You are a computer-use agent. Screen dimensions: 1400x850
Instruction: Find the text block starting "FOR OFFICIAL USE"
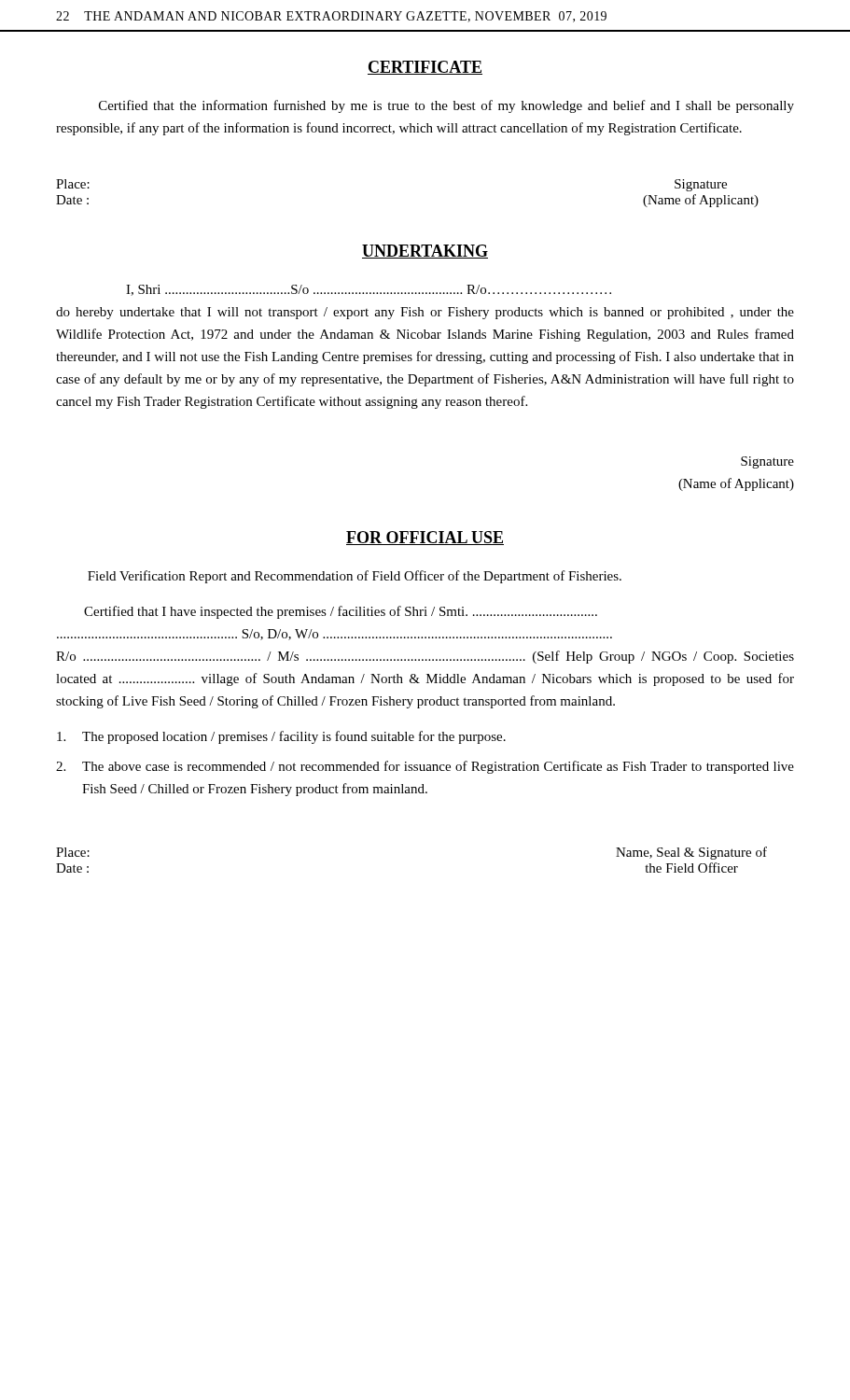425,538
